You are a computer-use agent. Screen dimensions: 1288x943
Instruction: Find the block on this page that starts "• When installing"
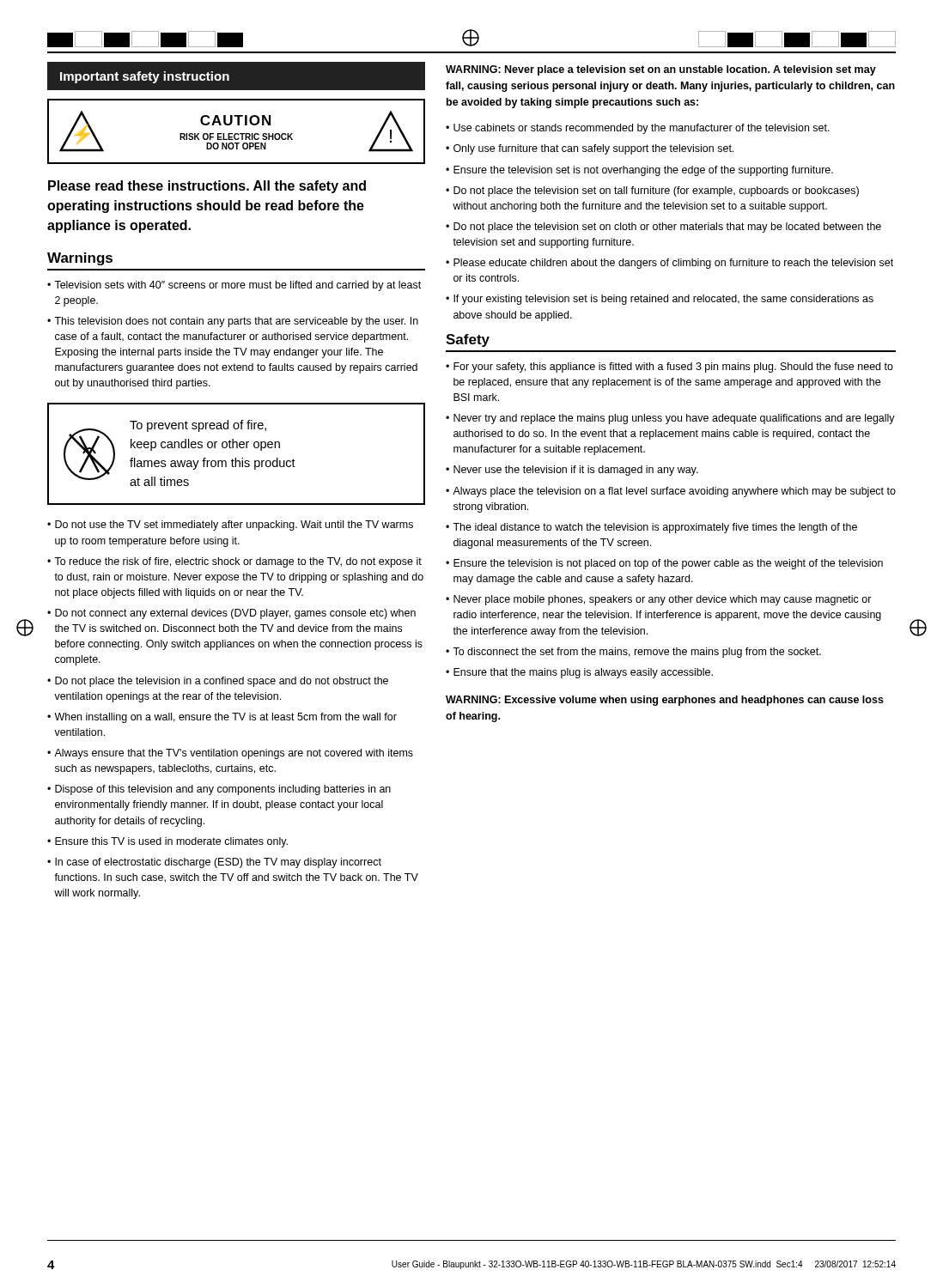(236, 725)
